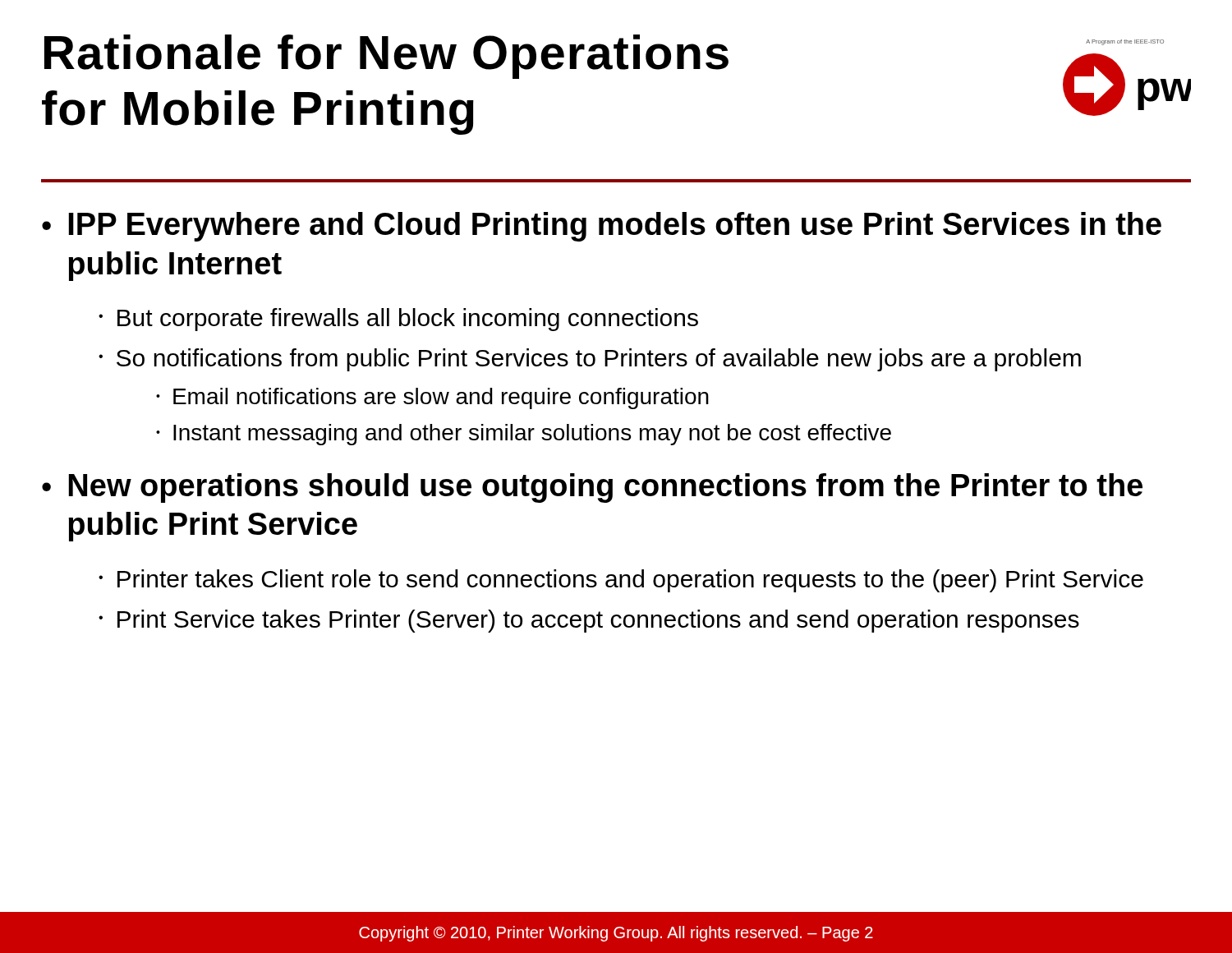The image size is (1232, 953).
Task: Locate the list item containing "• Instant messaging and"
Action: (524, 433)
